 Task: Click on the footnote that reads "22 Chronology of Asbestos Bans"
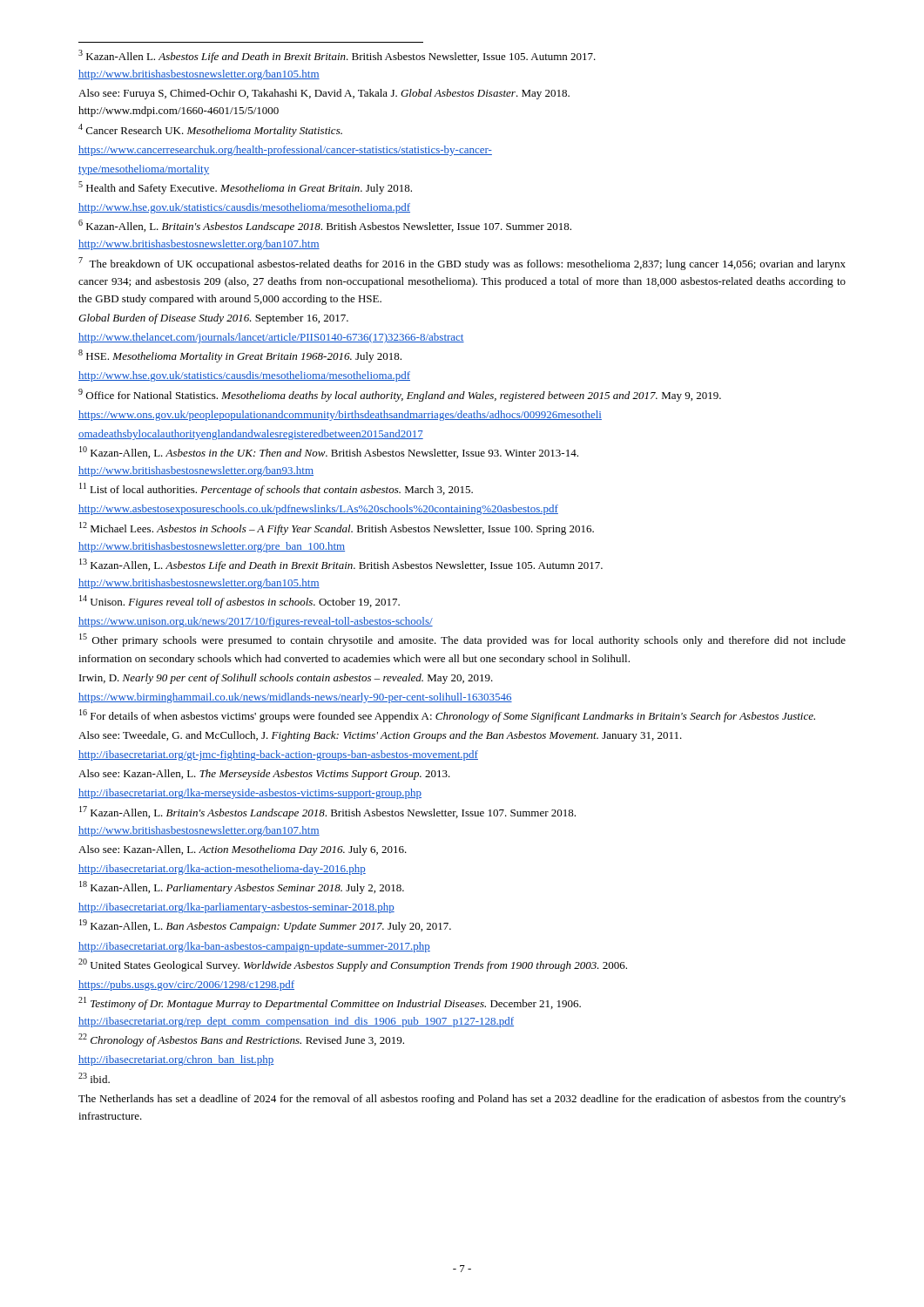[241, 1040]
